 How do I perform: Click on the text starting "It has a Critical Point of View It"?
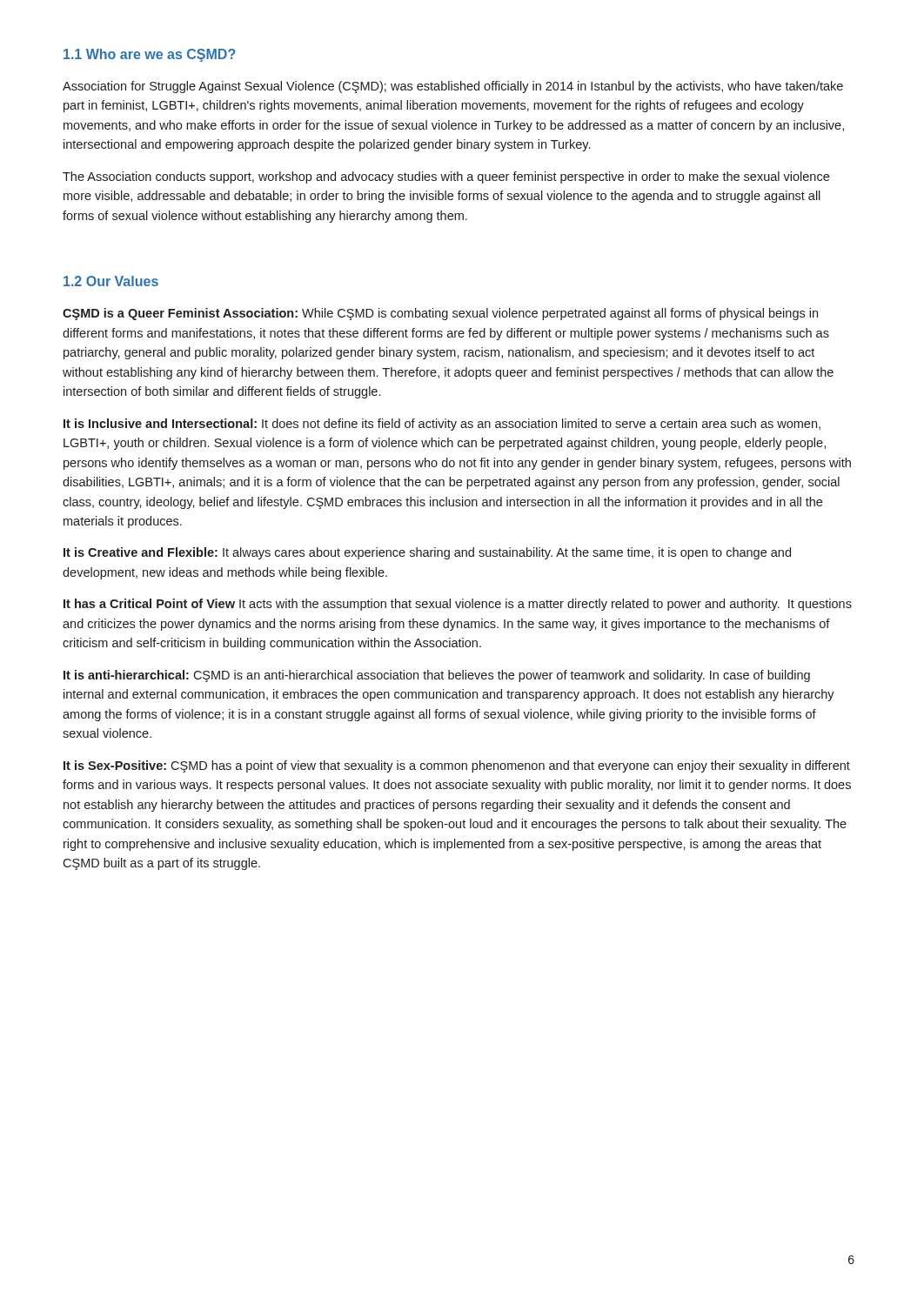tap(457, 624)
